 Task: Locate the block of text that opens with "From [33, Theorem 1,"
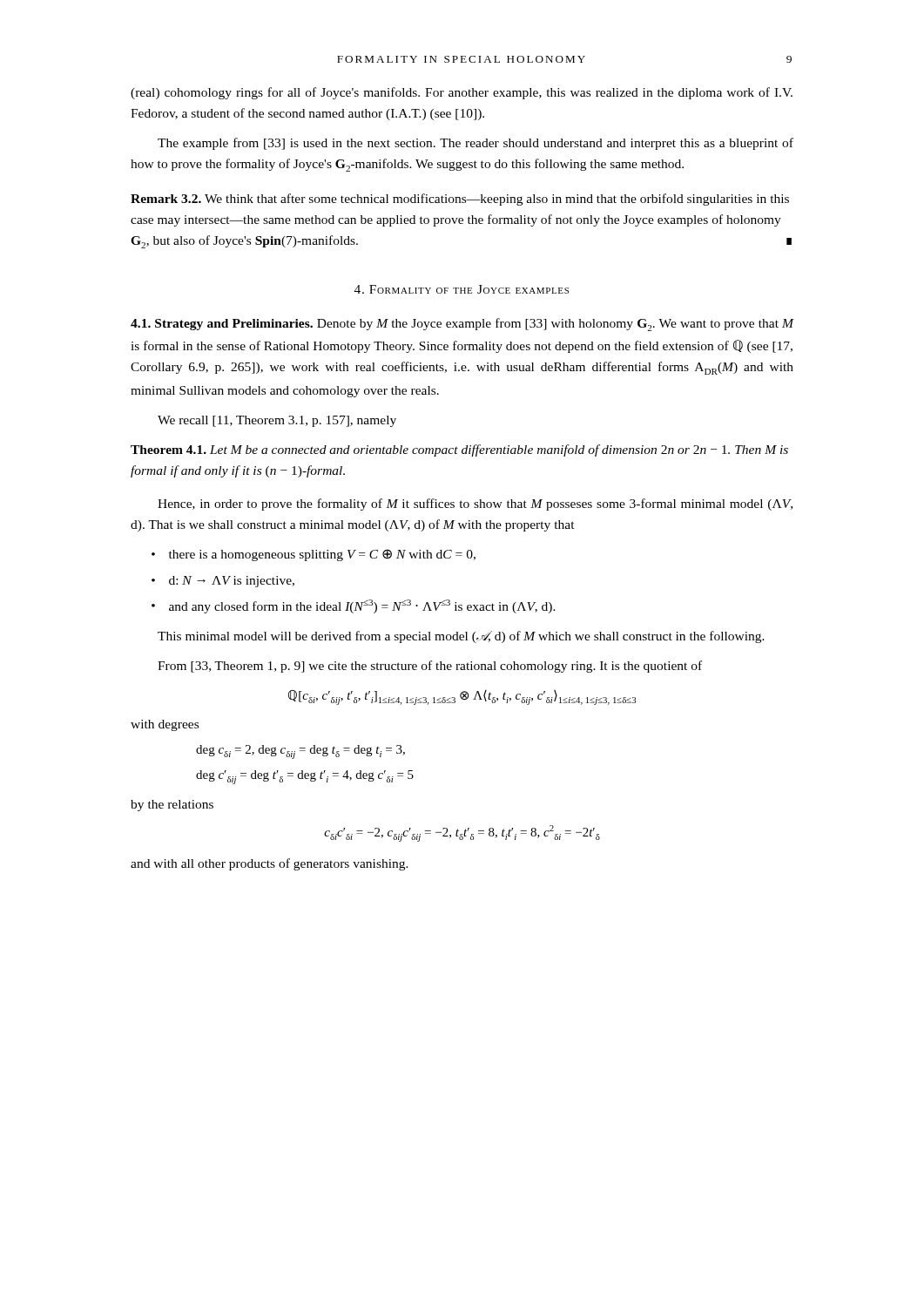(x=462, y=666)
